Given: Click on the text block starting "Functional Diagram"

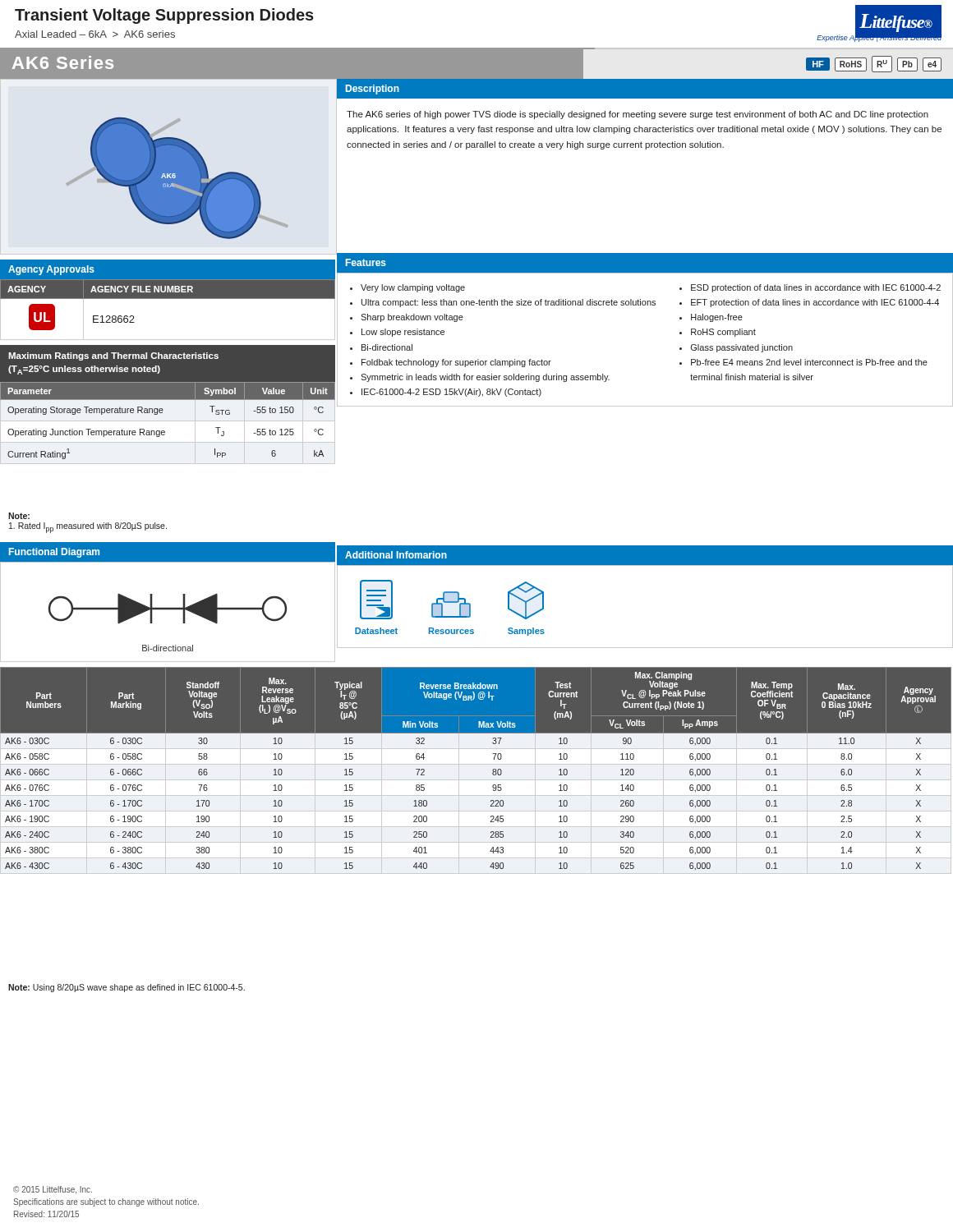Looking at the screenshot, I should 54,552.
